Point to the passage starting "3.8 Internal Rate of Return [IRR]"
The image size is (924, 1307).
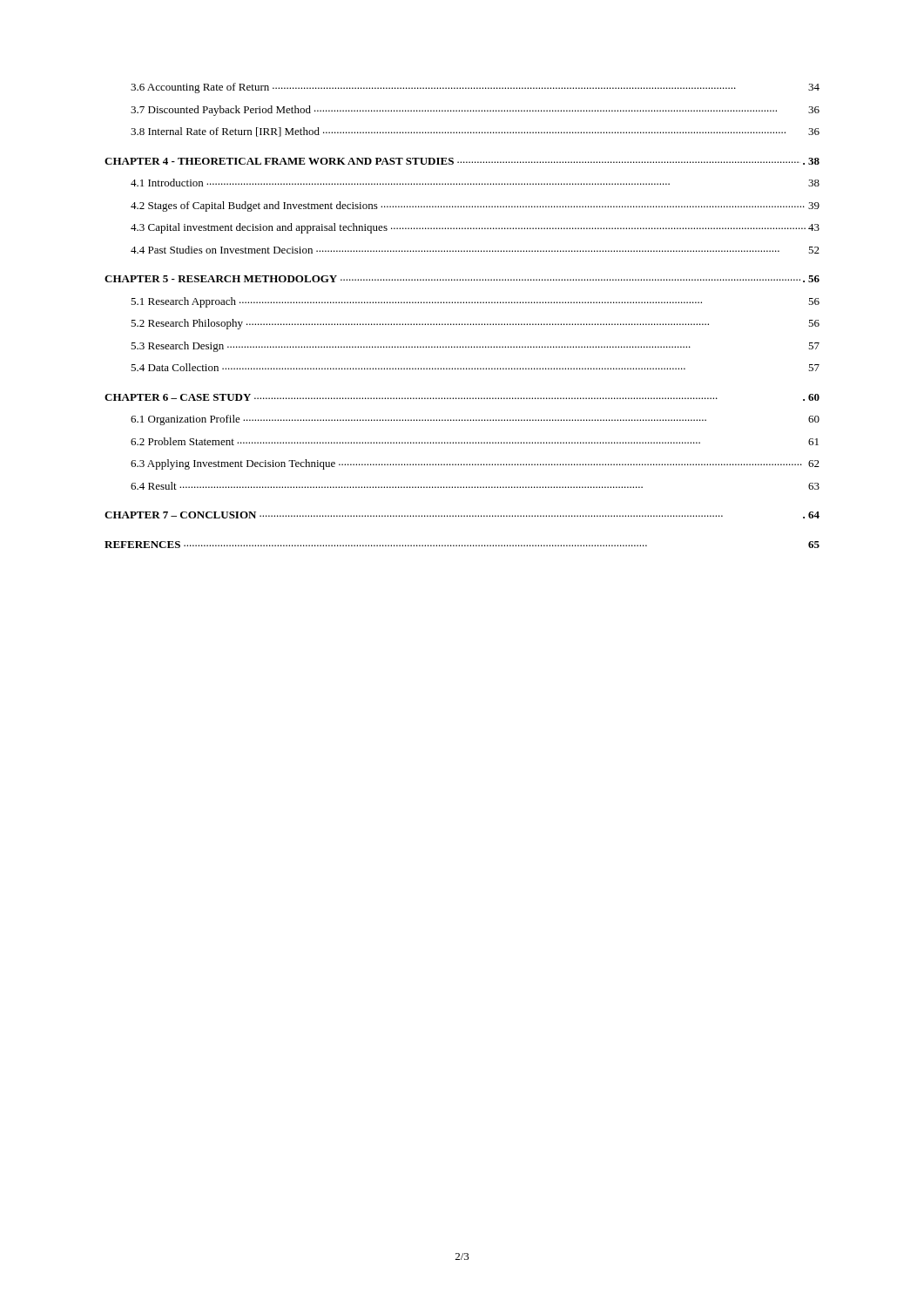point(475,131)
